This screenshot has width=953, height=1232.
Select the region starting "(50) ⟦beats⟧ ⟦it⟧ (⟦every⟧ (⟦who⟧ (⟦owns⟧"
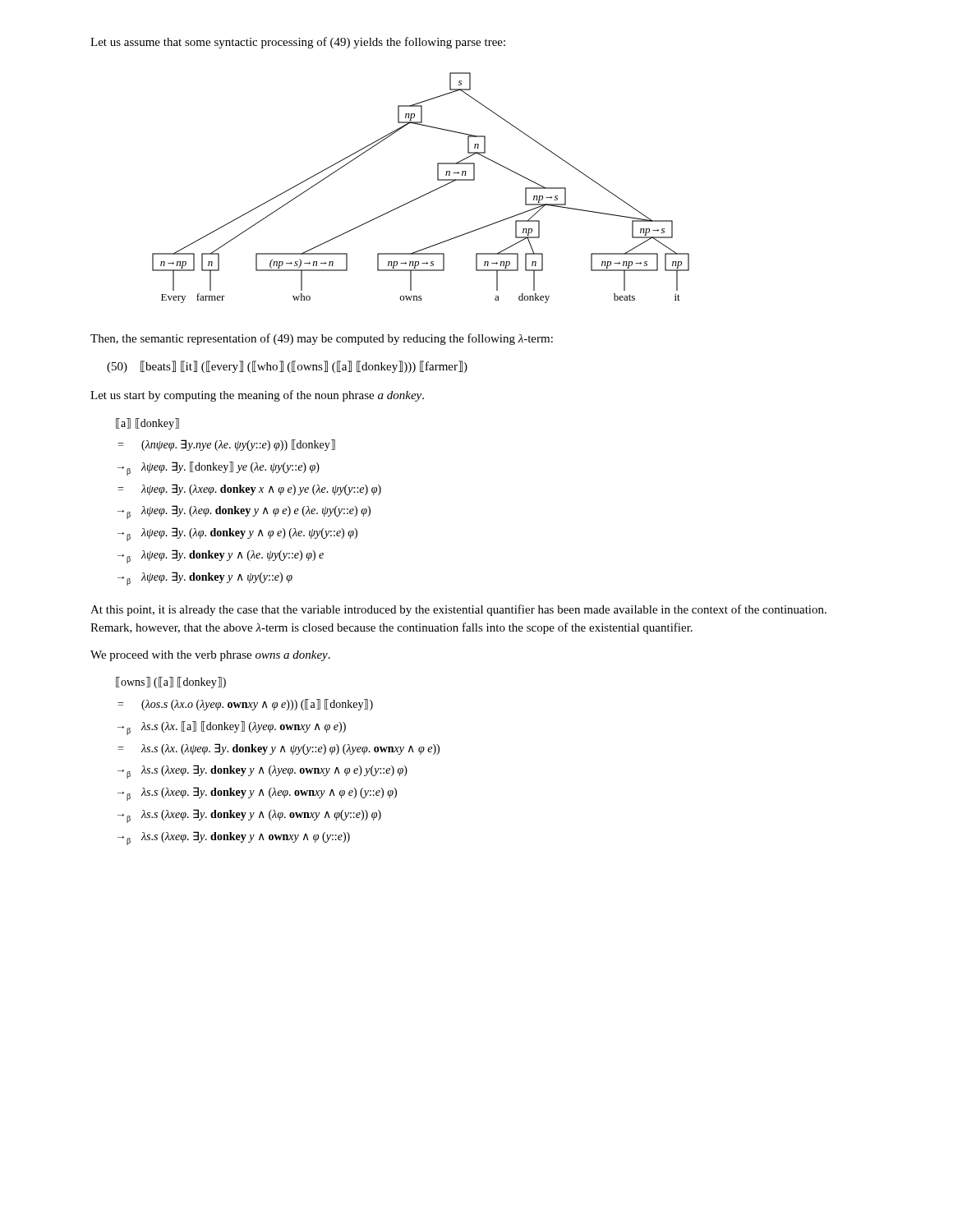point(287,366)
